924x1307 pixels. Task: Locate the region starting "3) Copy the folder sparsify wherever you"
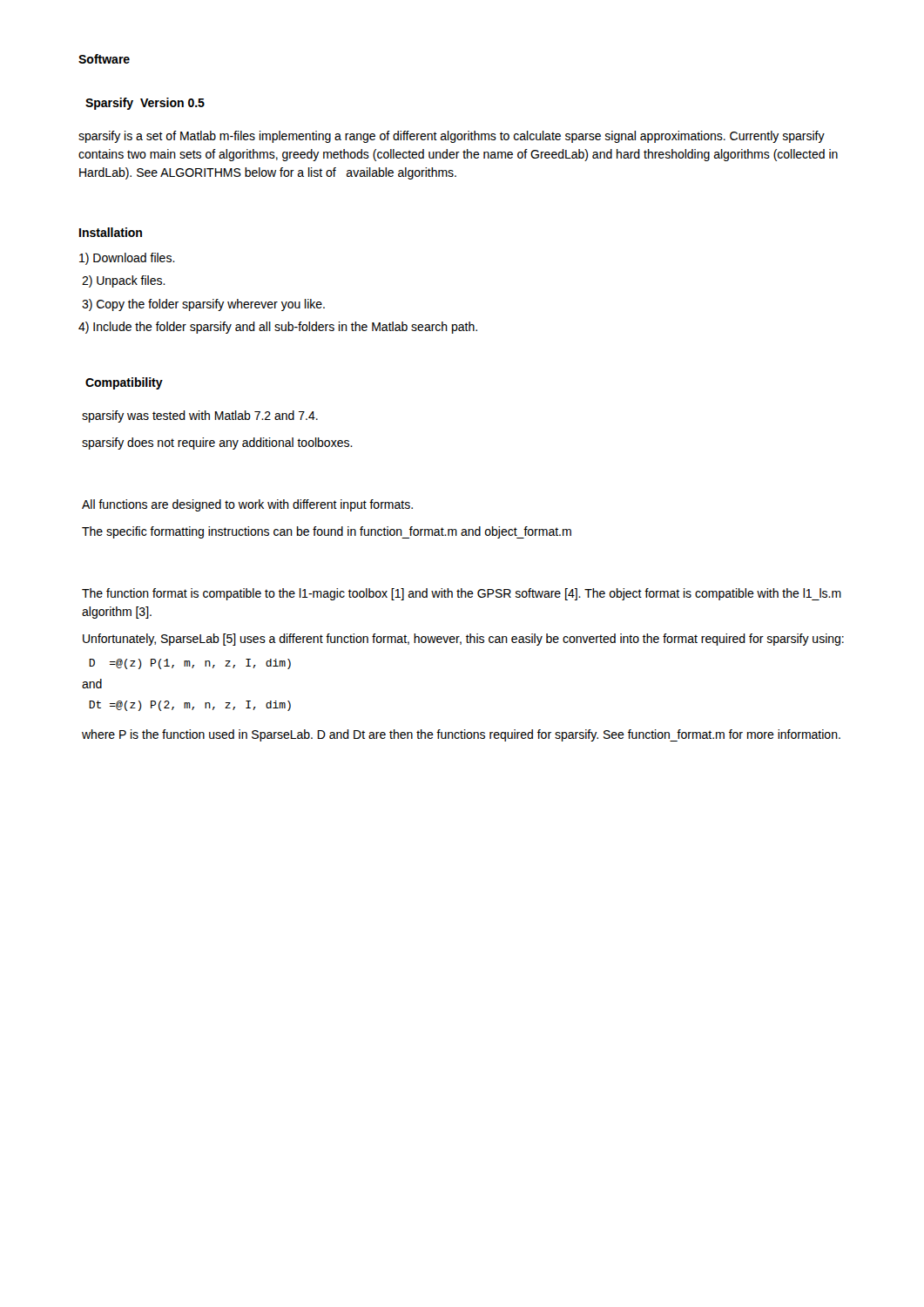click(202, 304)
